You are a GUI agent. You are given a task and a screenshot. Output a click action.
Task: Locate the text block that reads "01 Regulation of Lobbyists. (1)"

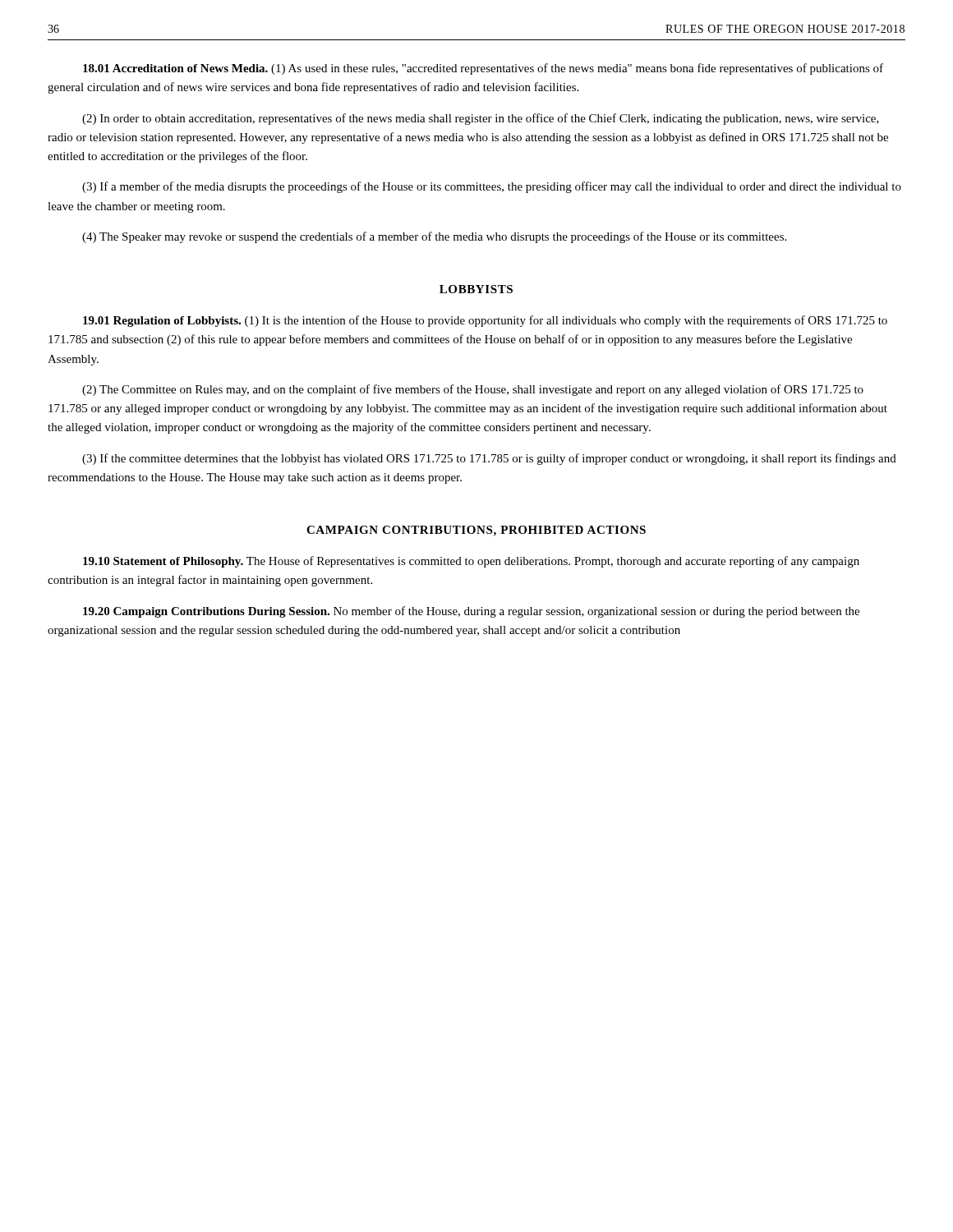(x=476, y=340)
